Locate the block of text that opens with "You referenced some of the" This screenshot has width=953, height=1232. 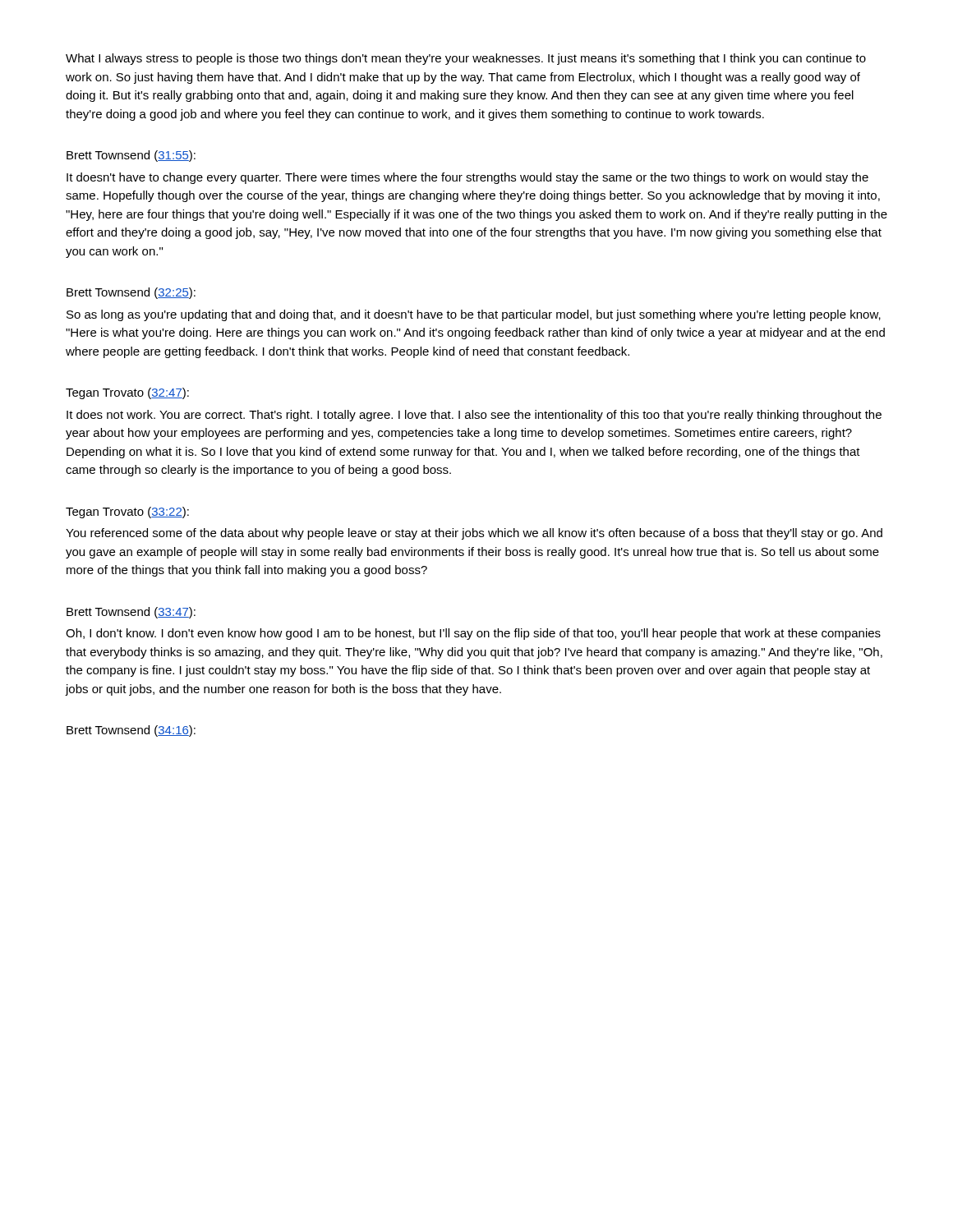point(476,552)
